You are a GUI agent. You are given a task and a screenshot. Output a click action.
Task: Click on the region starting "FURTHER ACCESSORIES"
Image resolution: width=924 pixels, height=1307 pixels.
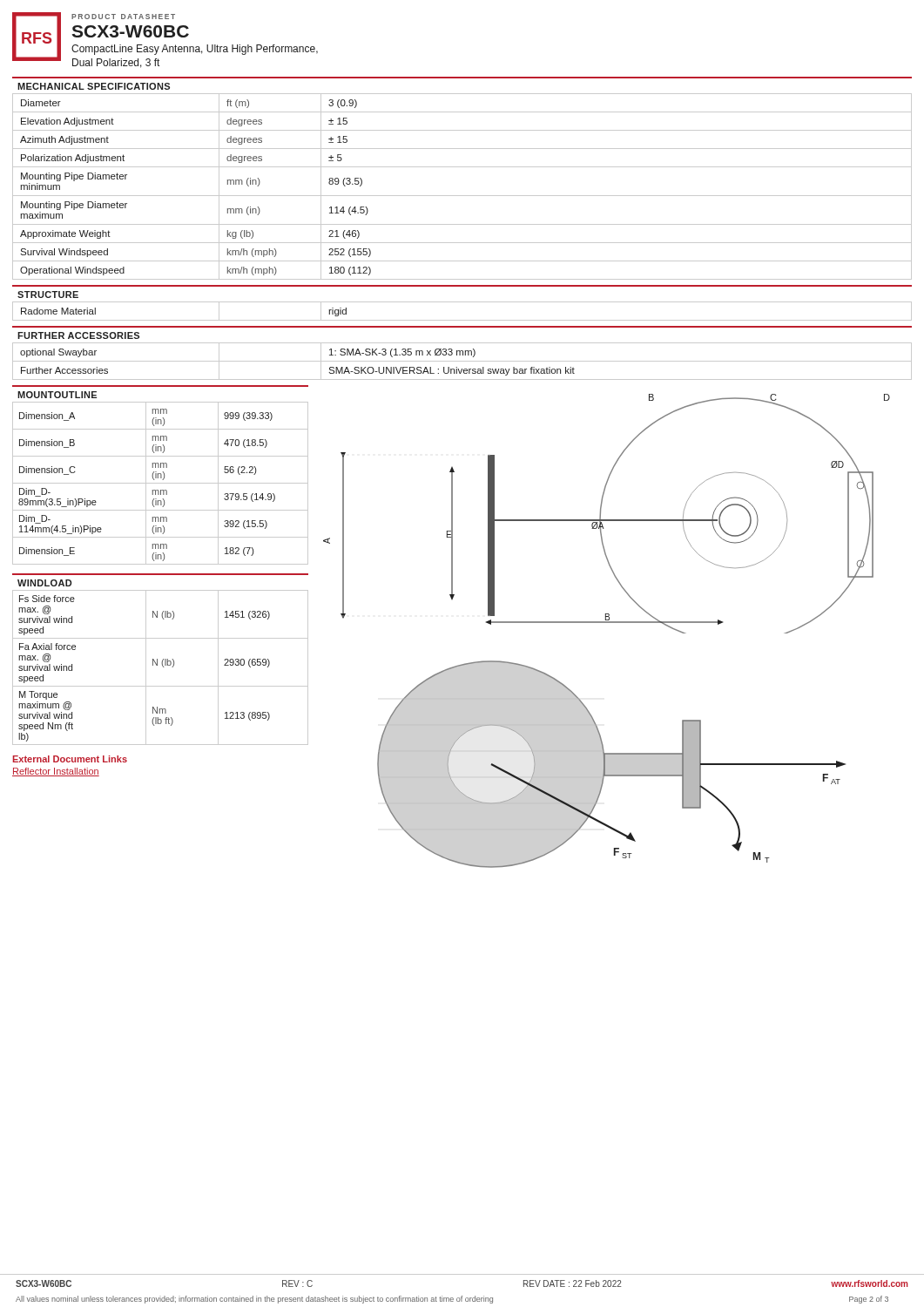pos(79,336)
